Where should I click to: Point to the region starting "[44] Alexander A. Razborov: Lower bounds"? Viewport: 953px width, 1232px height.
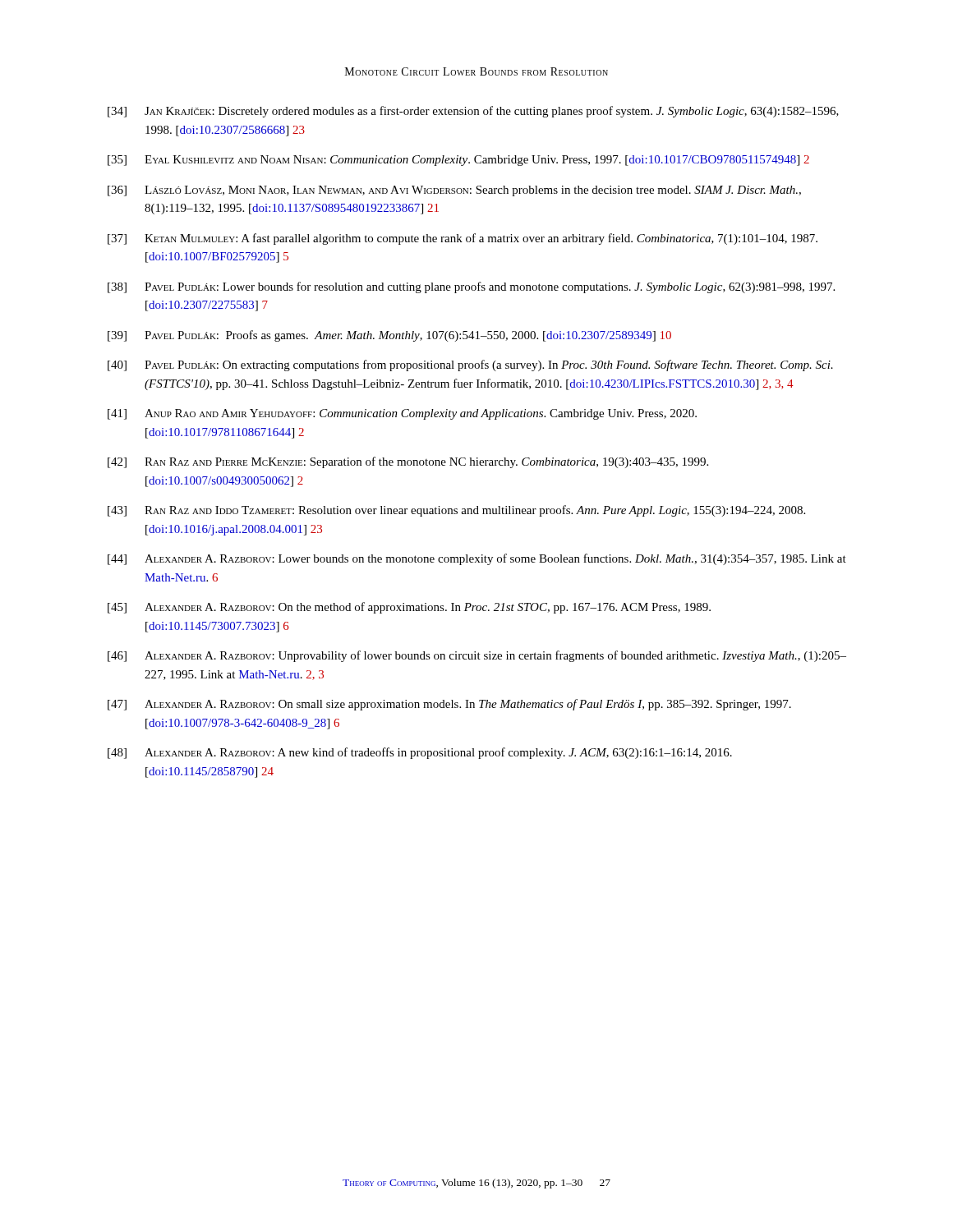(476, 568)
